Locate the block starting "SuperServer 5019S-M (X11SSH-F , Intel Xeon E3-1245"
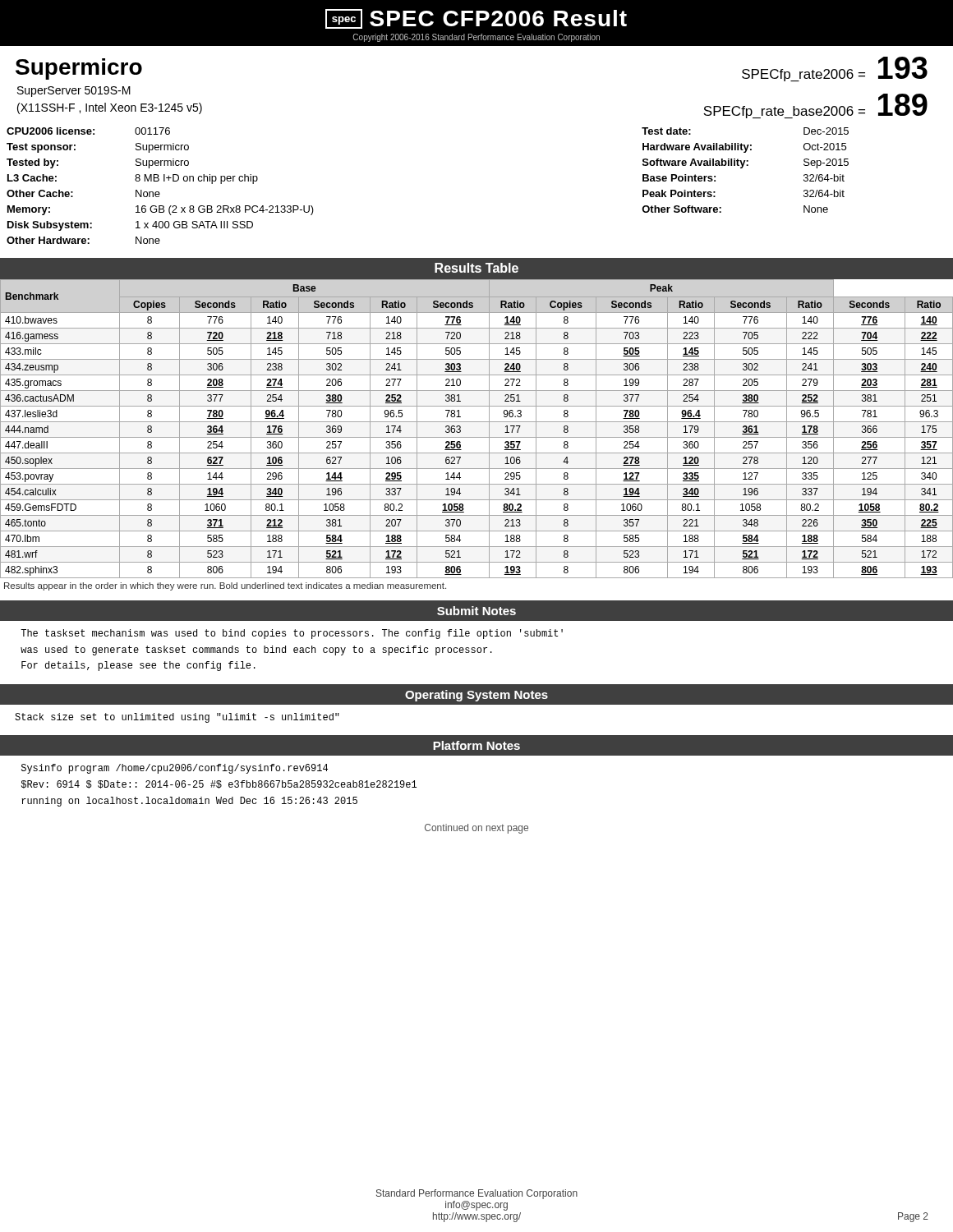Screen dimensions: 1232x953 (x=109, y=99)
